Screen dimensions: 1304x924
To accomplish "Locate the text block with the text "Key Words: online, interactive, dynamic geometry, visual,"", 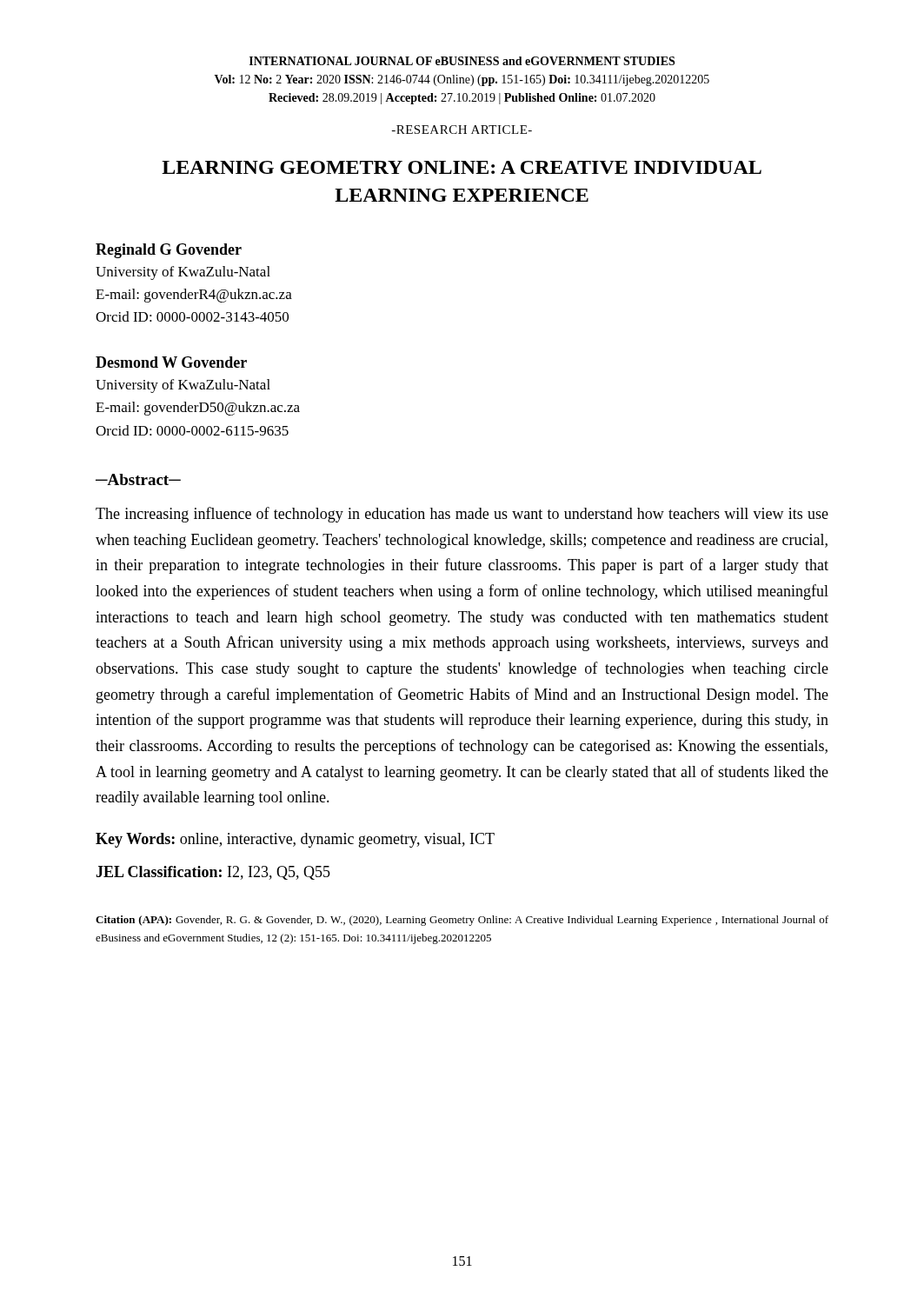I will [x=295, y=839].
